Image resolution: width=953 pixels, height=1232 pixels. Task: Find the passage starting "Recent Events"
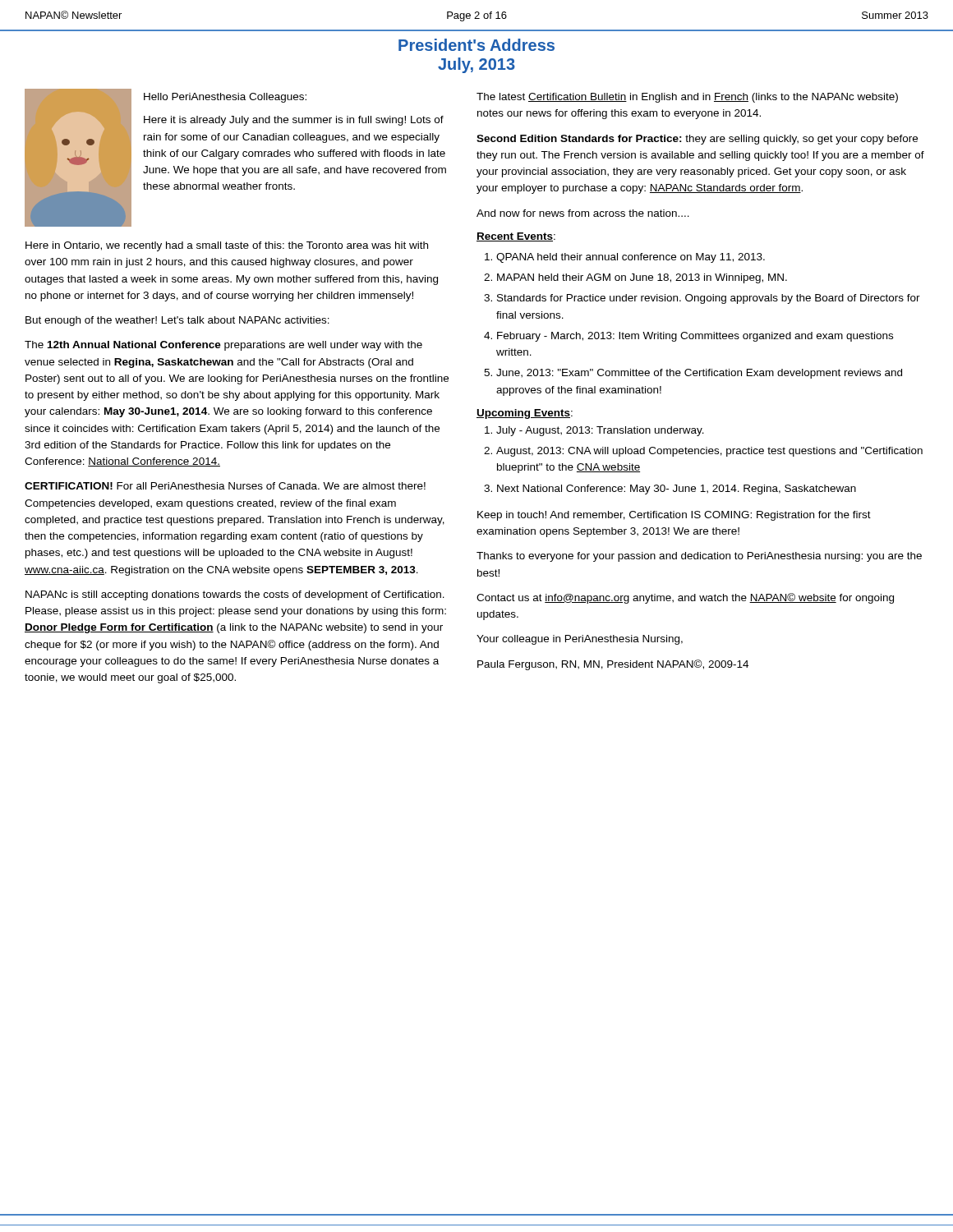coord(515,236)
